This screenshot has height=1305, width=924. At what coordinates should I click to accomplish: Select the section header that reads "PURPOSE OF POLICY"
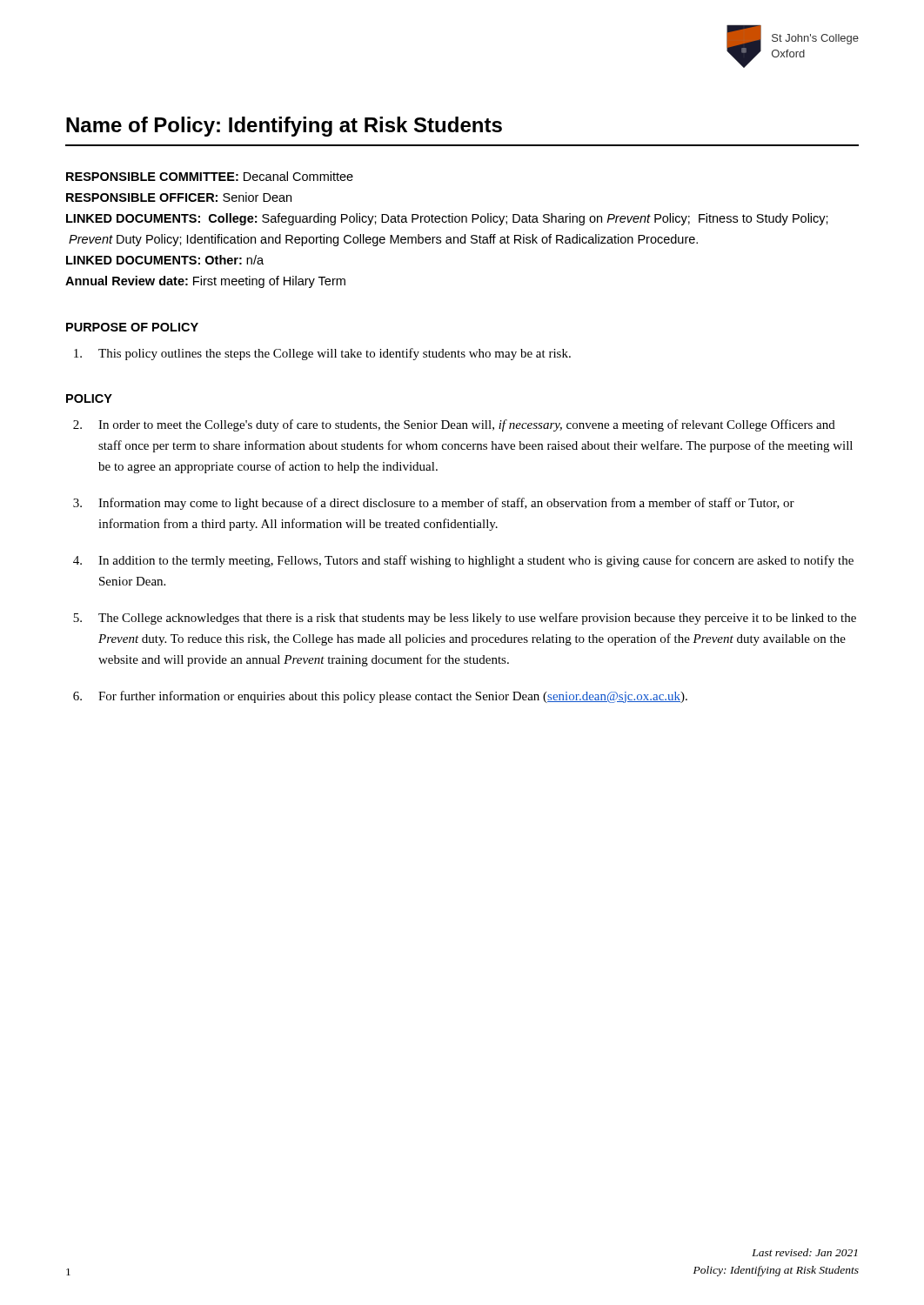[132, 327]
